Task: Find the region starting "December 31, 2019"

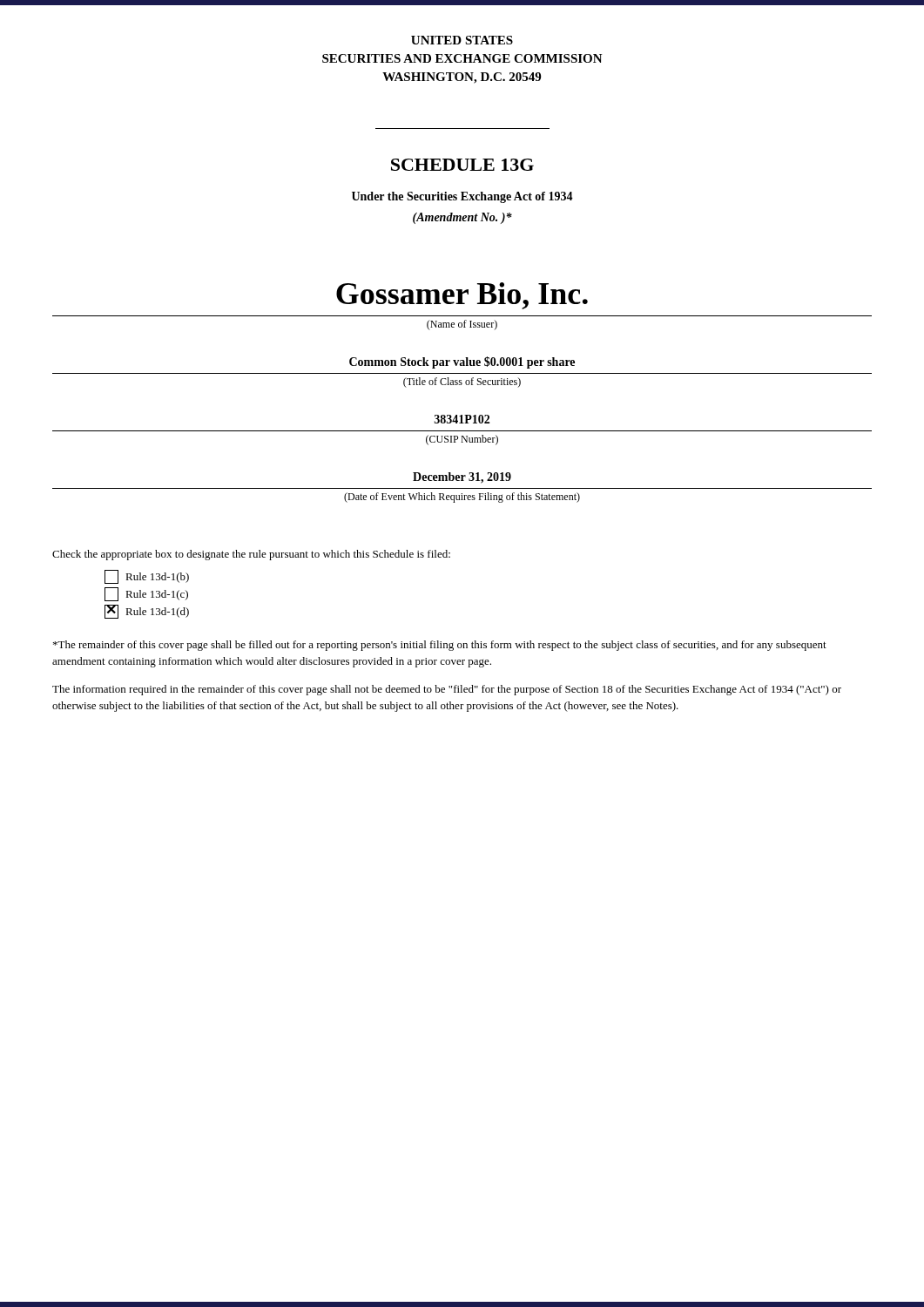Action: pyautogui.click(x=462, y=477)
